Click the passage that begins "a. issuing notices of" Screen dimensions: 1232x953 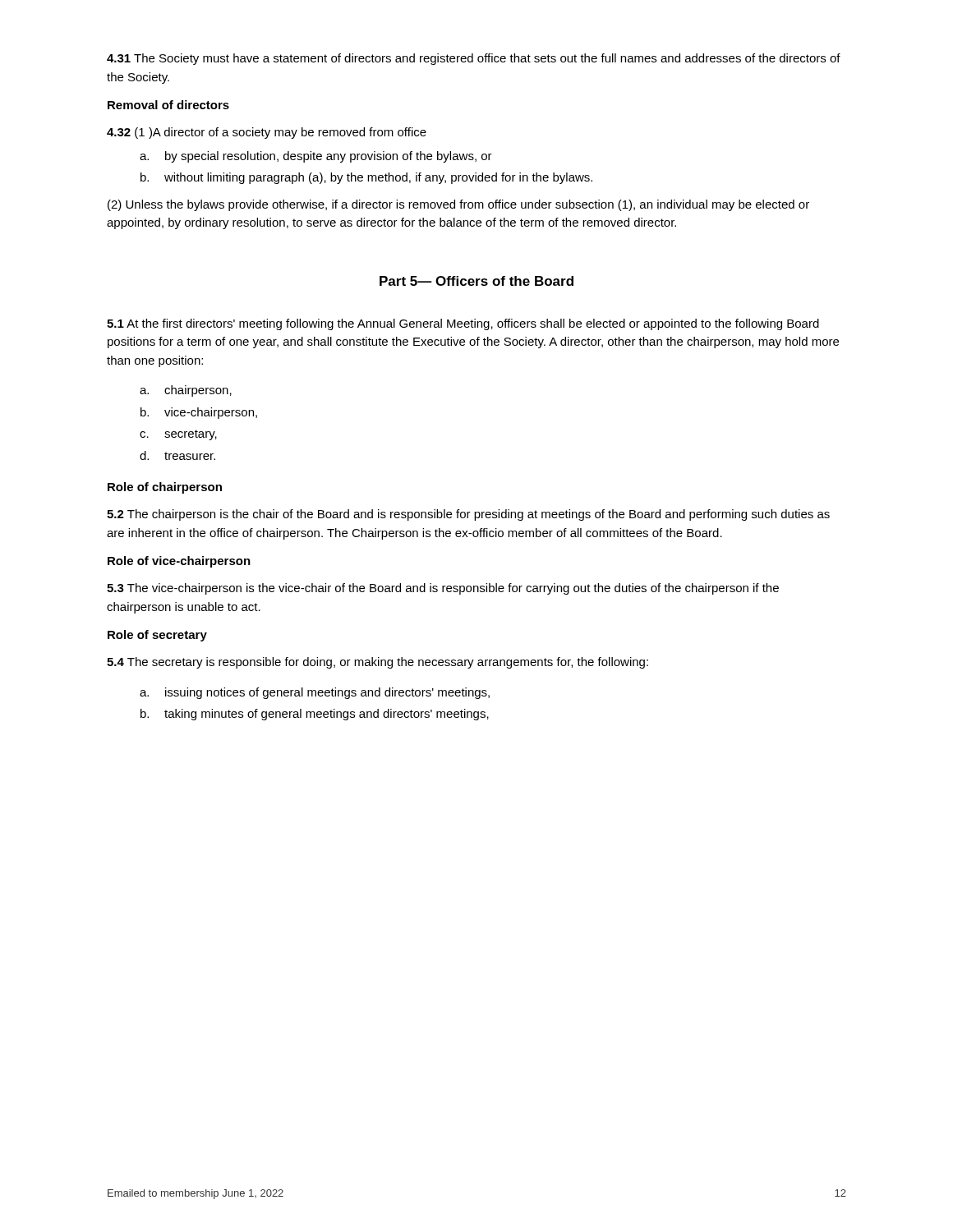(493, 692)
